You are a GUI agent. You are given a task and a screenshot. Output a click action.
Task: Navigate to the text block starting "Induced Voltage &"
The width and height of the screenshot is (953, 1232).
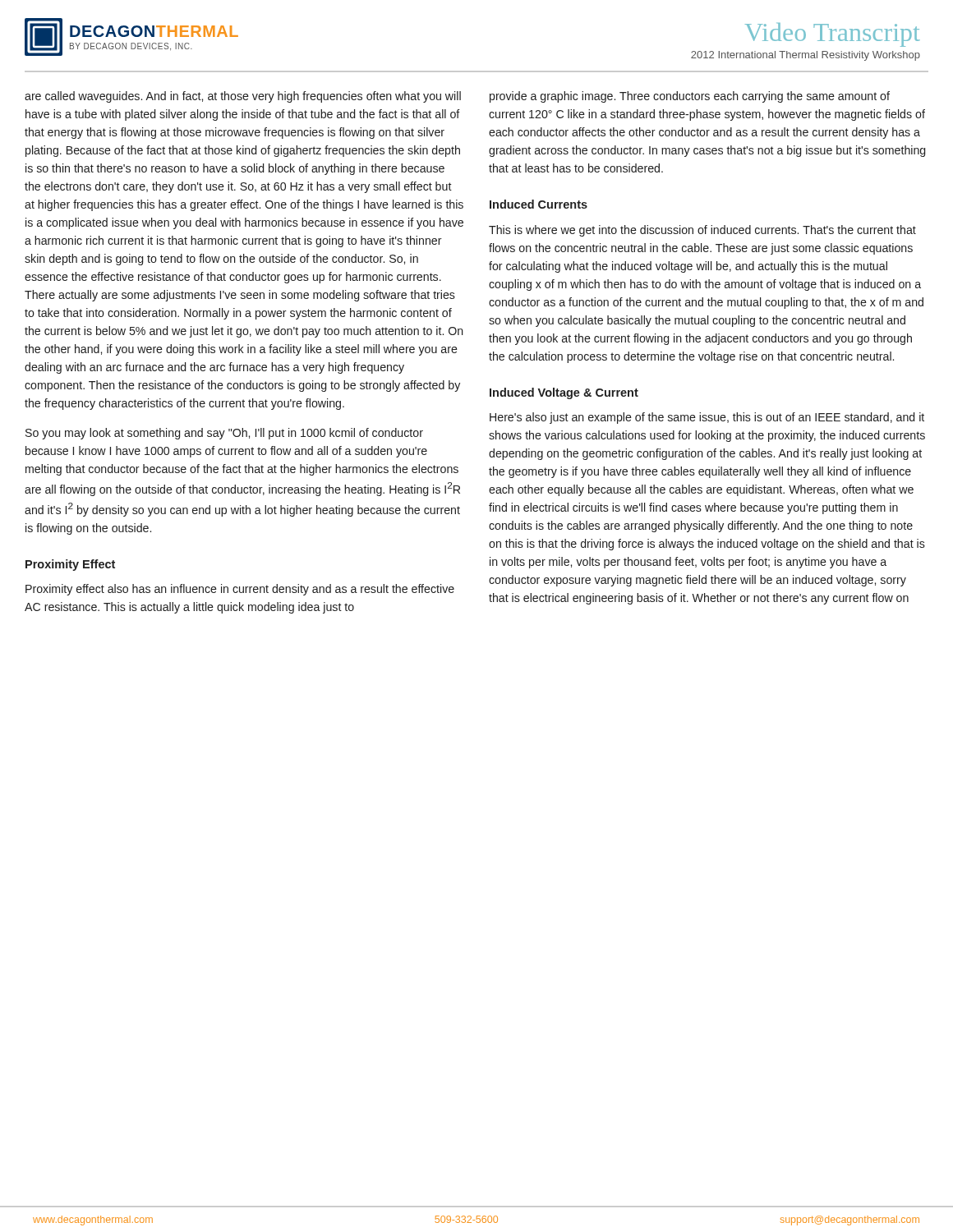click(564, 392)
